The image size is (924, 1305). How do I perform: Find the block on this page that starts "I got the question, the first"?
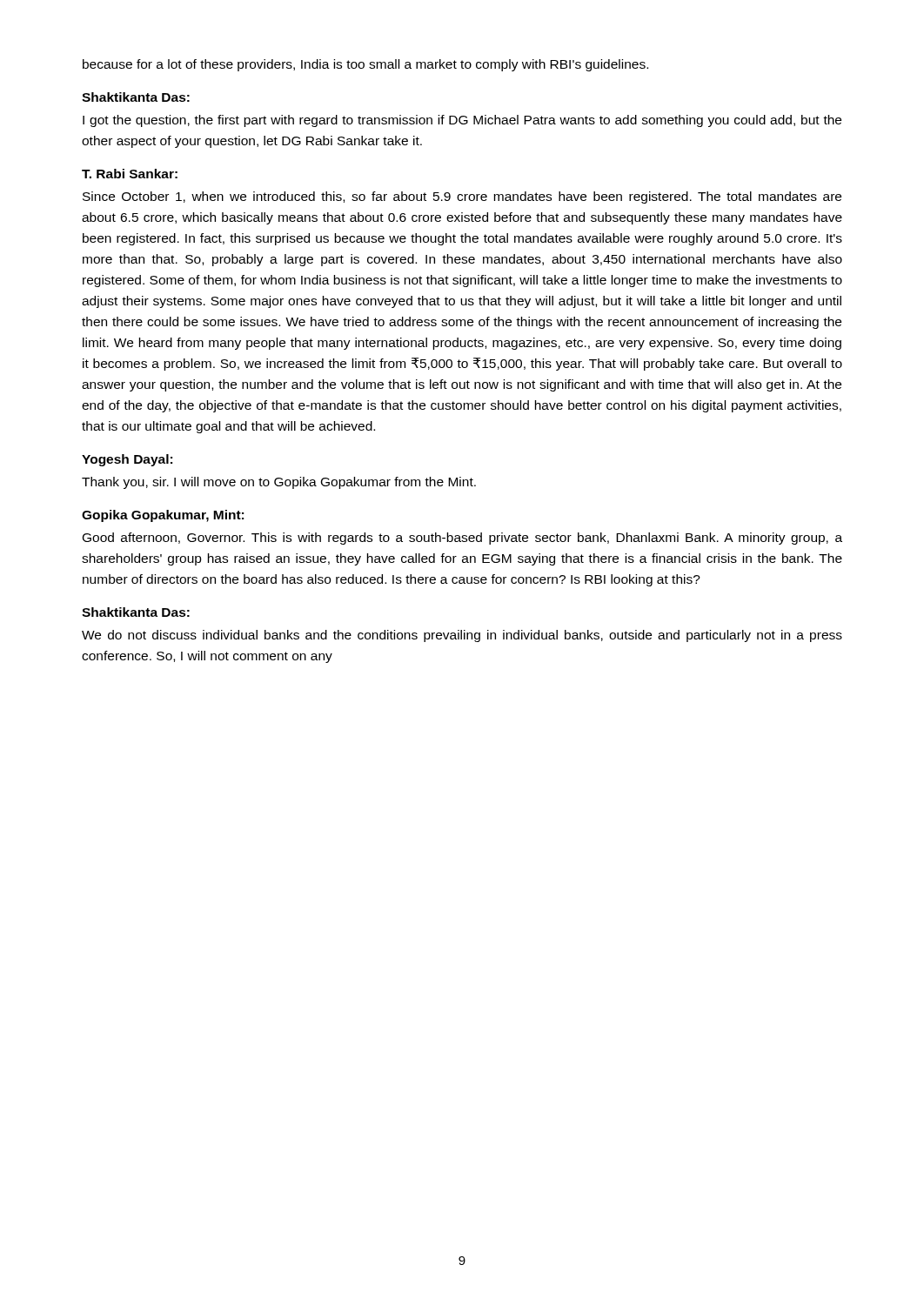[x=462, y=130]
